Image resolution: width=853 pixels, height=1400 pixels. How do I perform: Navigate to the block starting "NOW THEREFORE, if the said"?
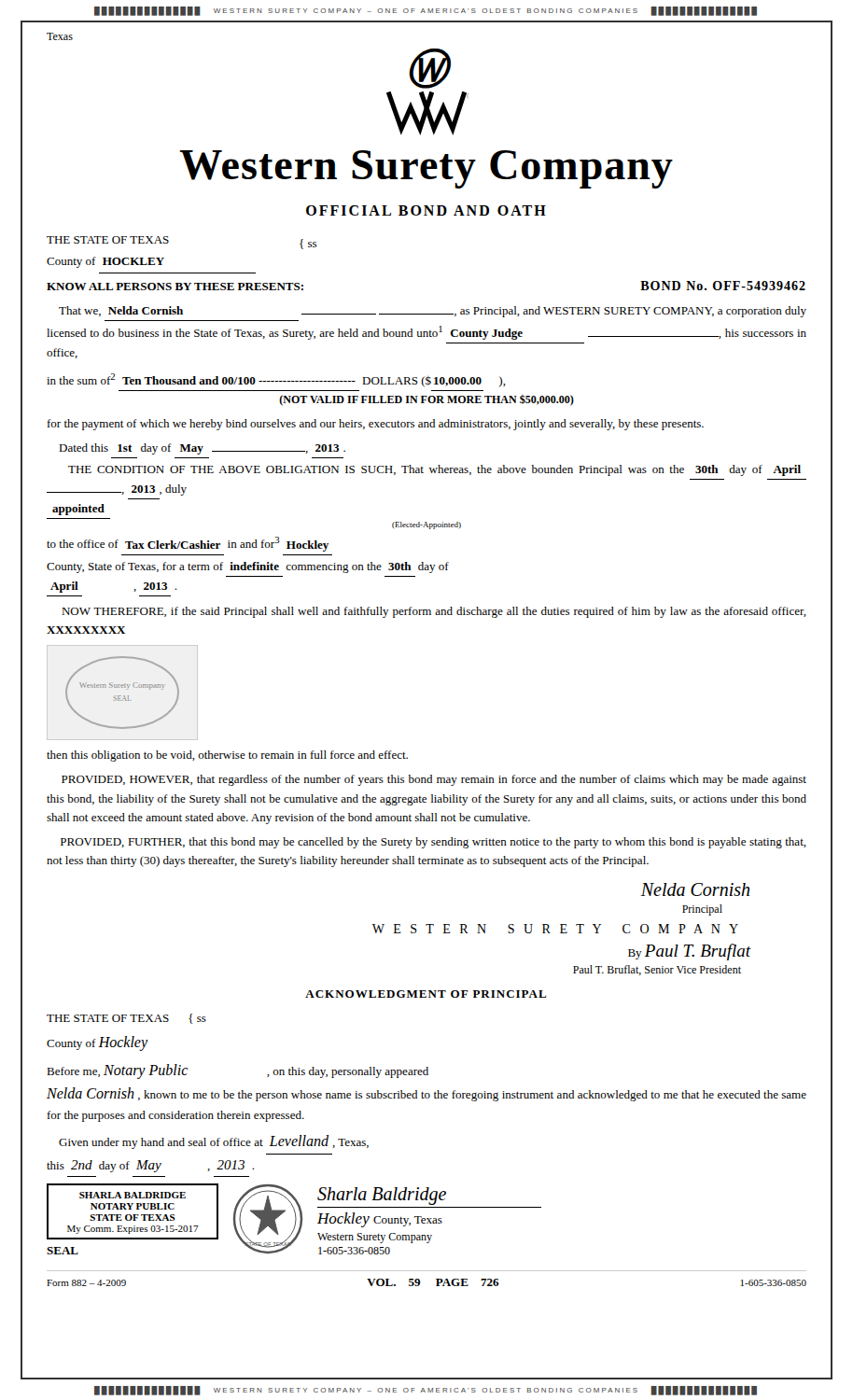(426, 620)
